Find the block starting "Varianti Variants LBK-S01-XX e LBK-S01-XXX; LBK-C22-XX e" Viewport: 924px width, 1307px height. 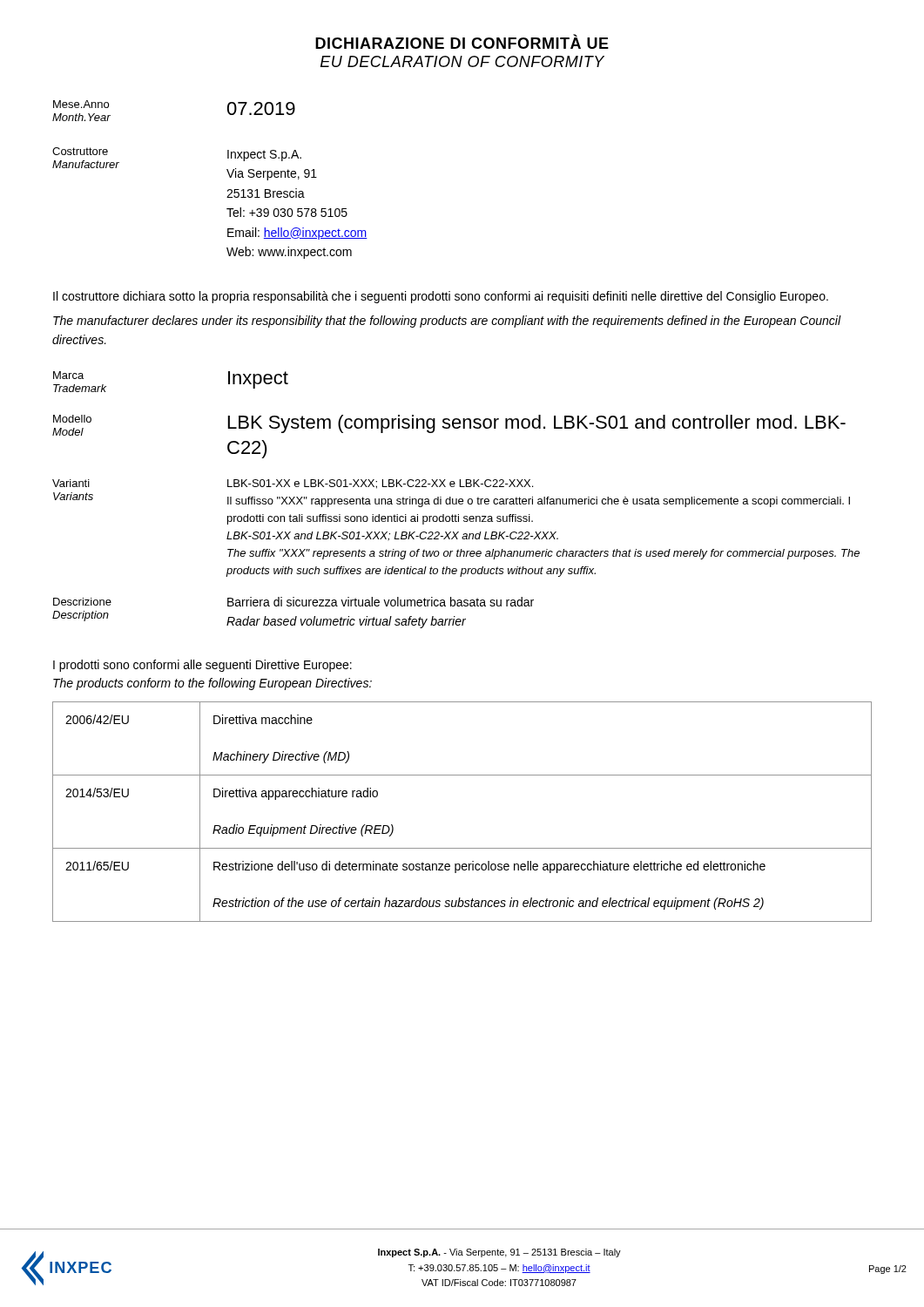(x=462, y=527)
